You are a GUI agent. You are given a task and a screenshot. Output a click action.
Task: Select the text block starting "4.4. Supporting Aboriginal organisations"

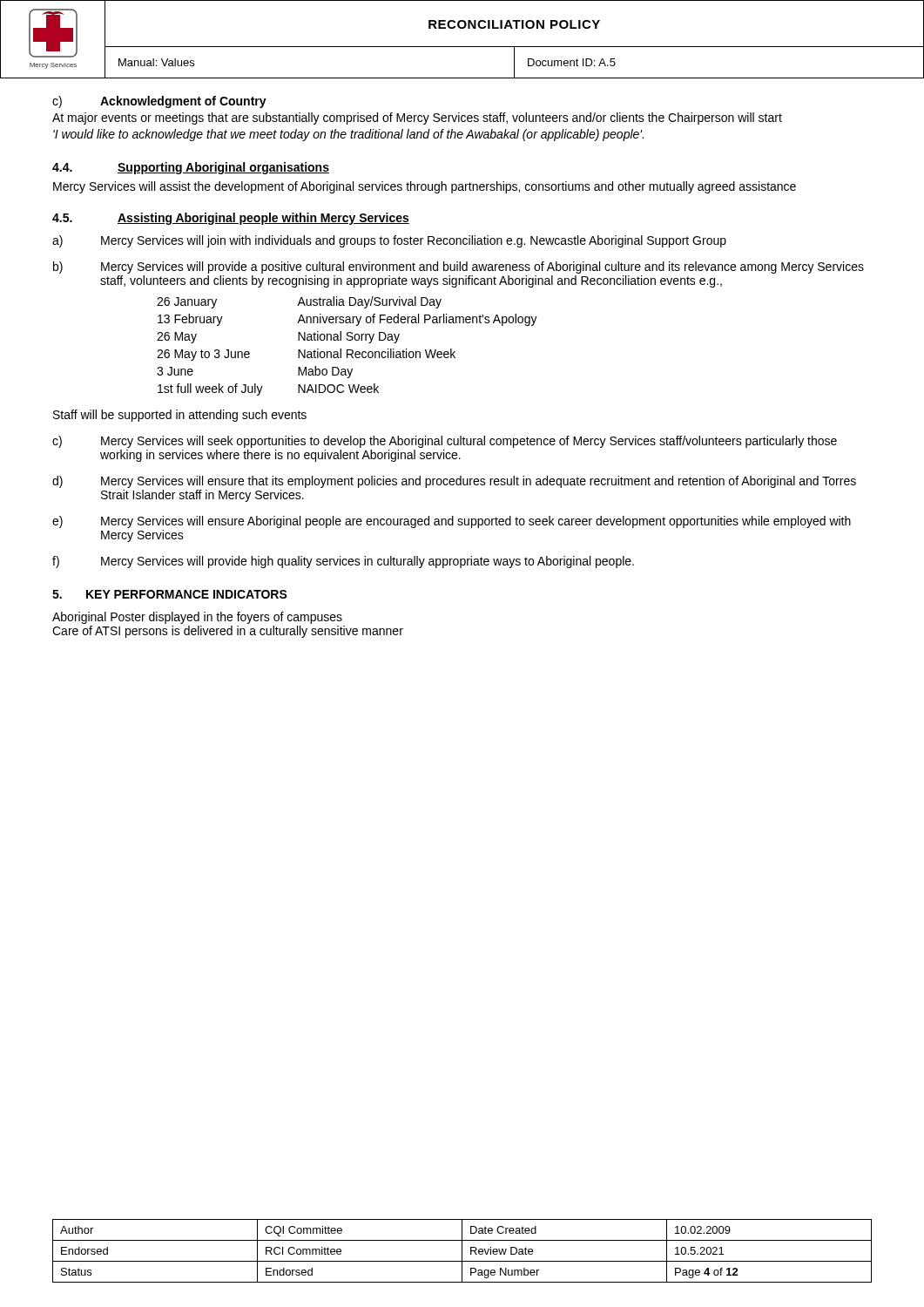[x=191, y=167]
